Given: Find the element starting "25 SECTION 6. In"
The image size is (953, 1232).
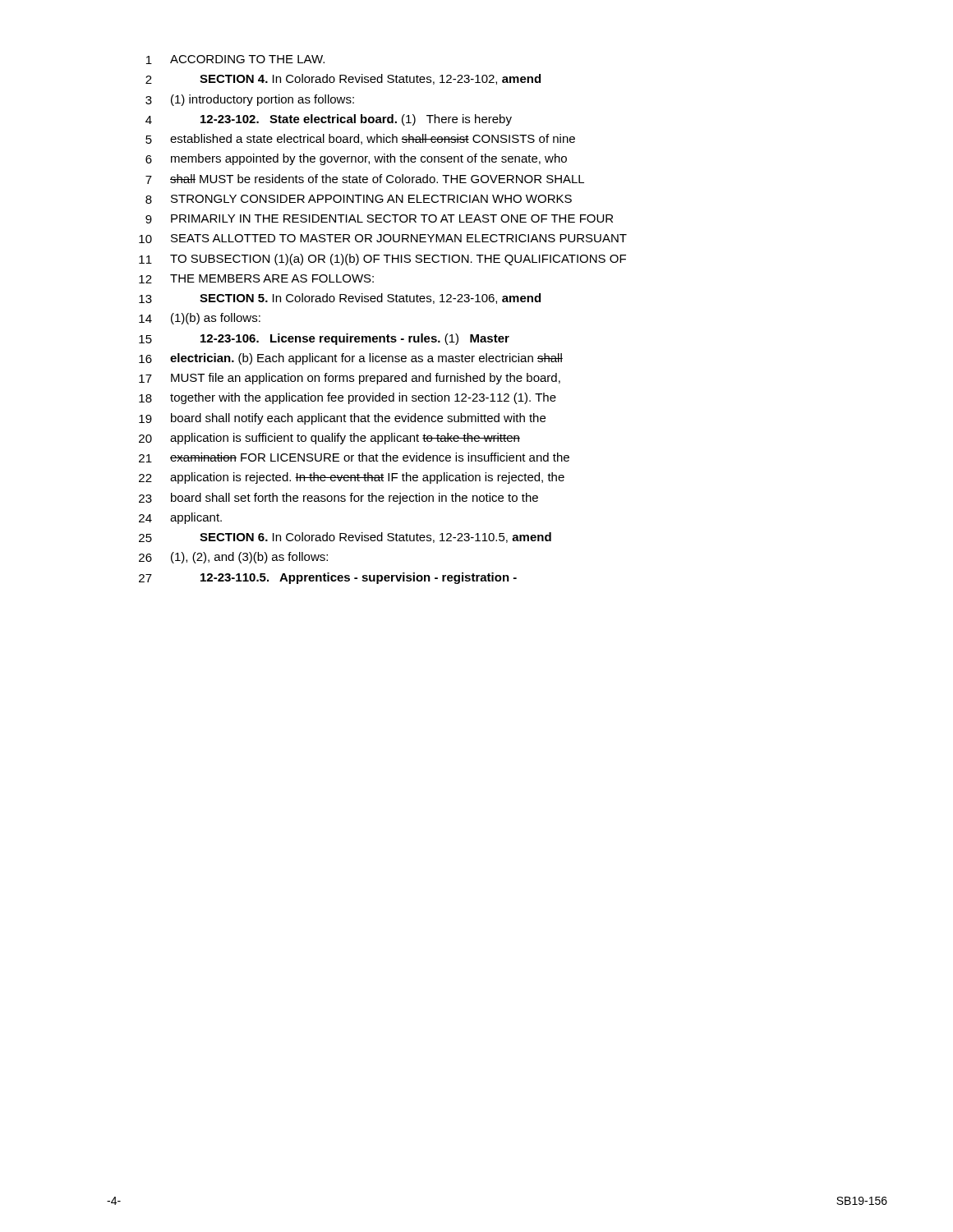Looking at the screenshot, I should [497, 537].
